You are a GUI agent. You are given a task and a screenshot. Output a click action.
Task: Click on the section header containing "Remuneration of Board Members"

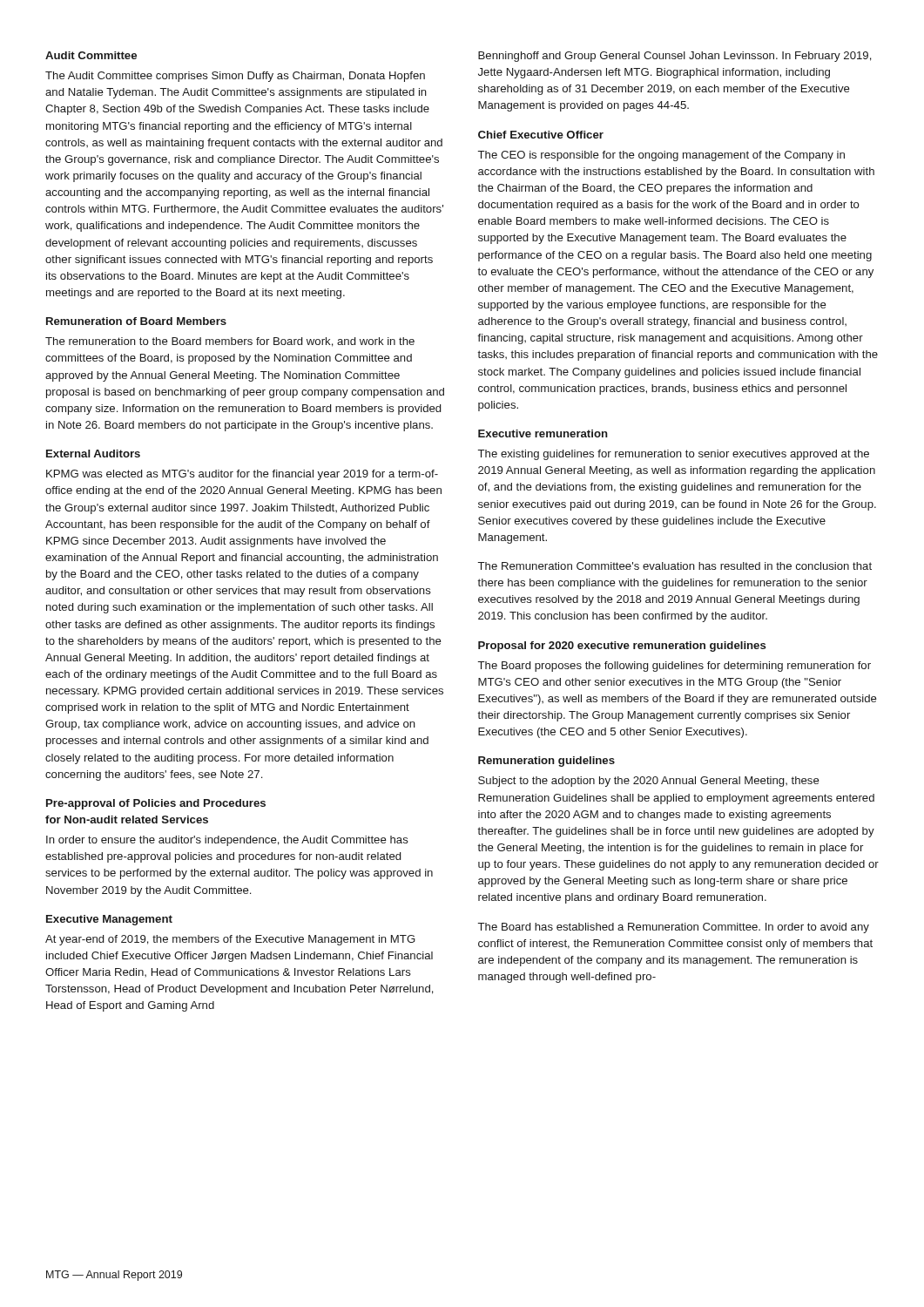tap(136, 321)
